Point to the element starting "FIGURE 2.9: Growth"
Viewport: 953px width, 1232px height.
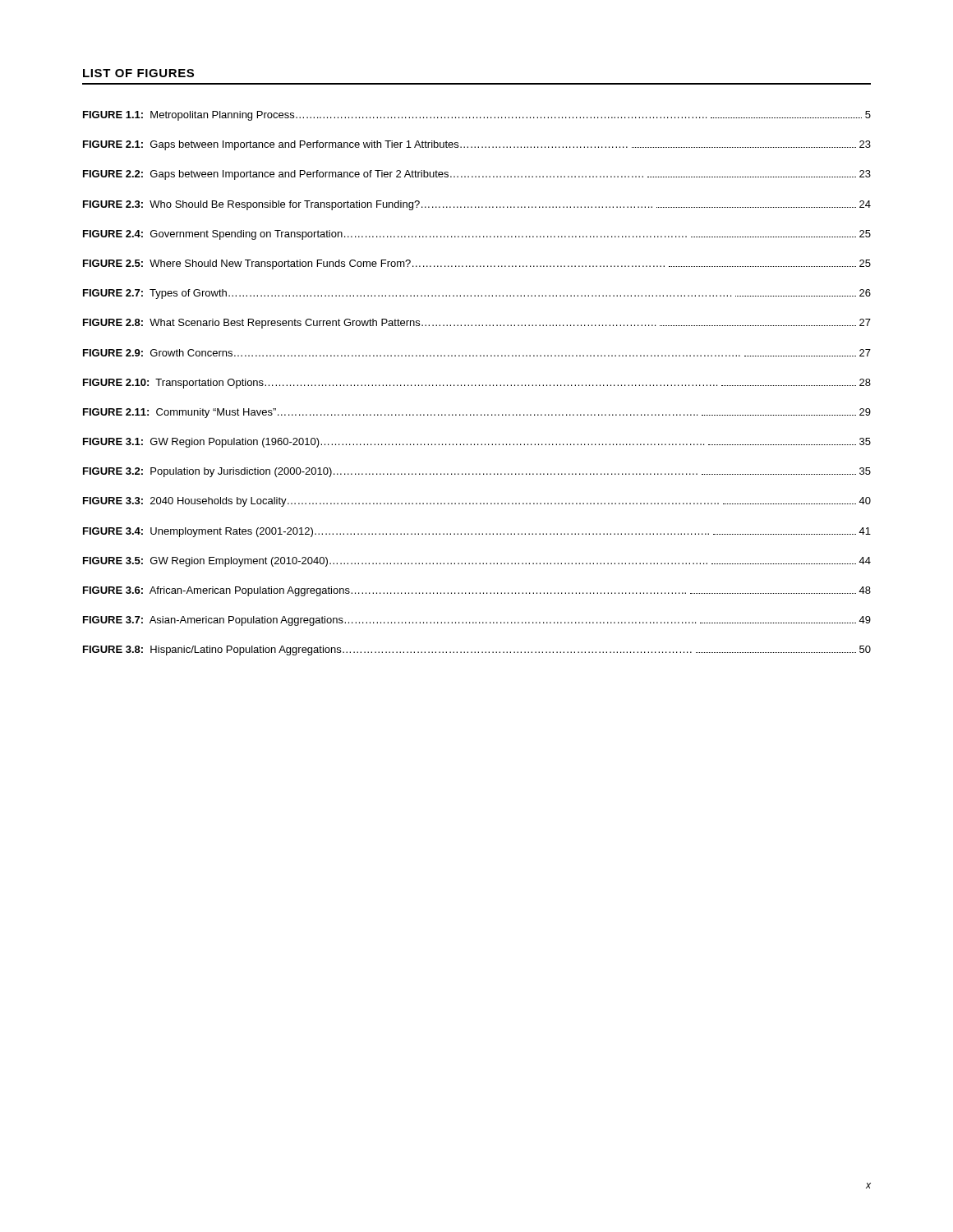tap(476, 353)
